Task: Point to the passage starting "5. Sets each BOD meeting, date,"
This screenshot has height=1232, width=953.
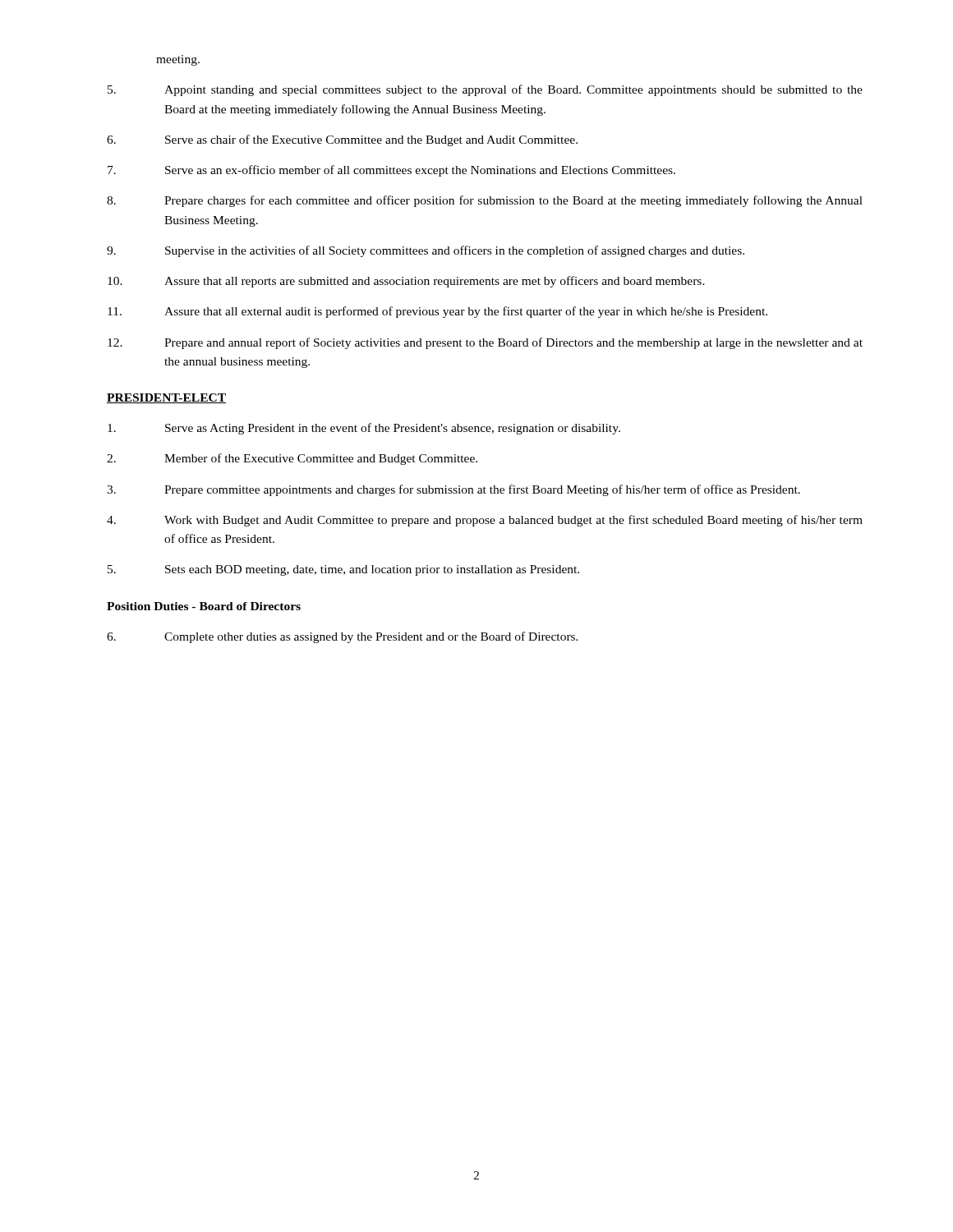Action: click(x=485, y=569)
